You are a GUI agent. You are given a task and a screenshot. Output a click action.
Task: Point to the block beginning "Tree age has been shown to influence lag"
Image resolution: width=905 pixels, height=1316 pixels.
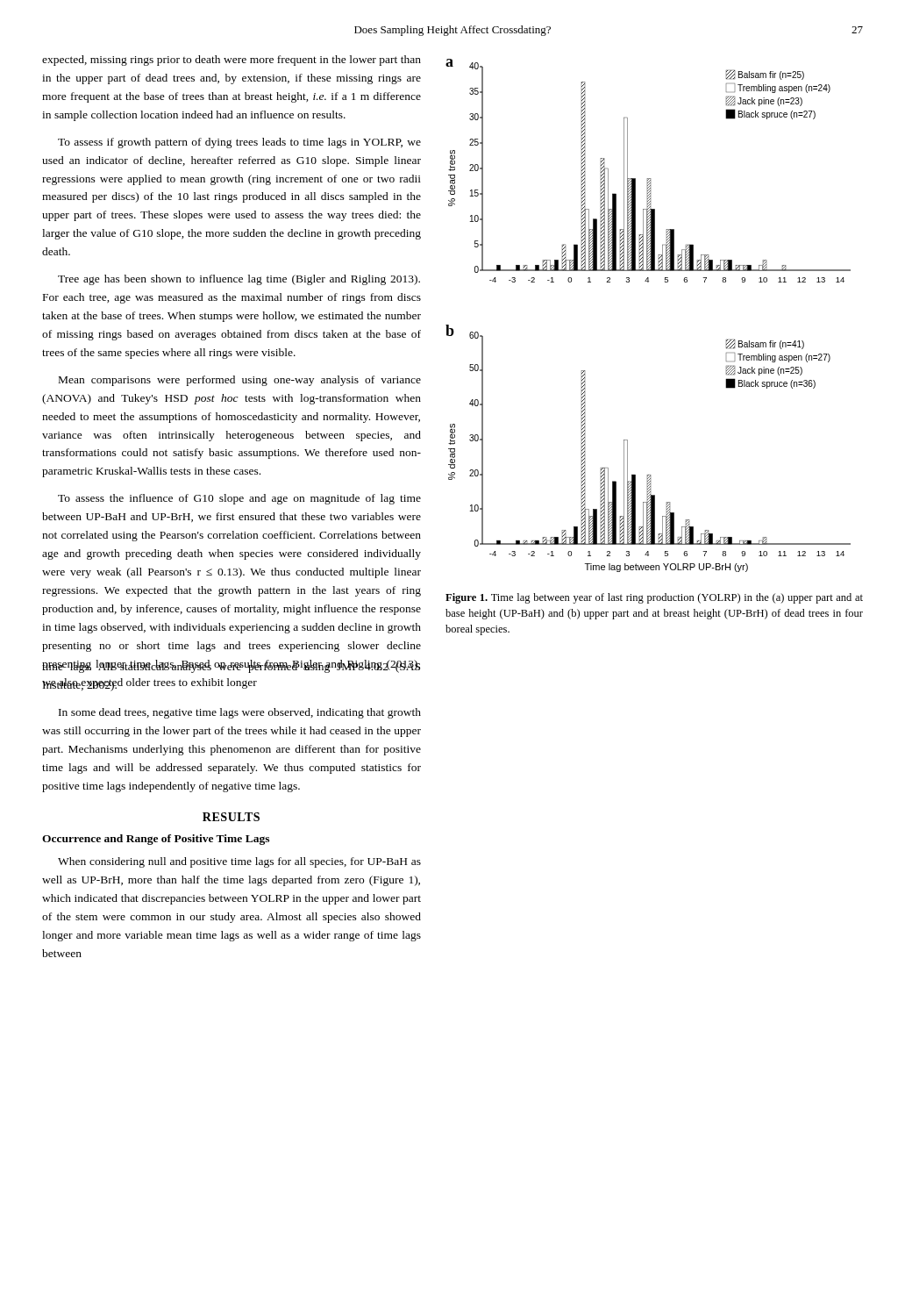tap(231, 315)
